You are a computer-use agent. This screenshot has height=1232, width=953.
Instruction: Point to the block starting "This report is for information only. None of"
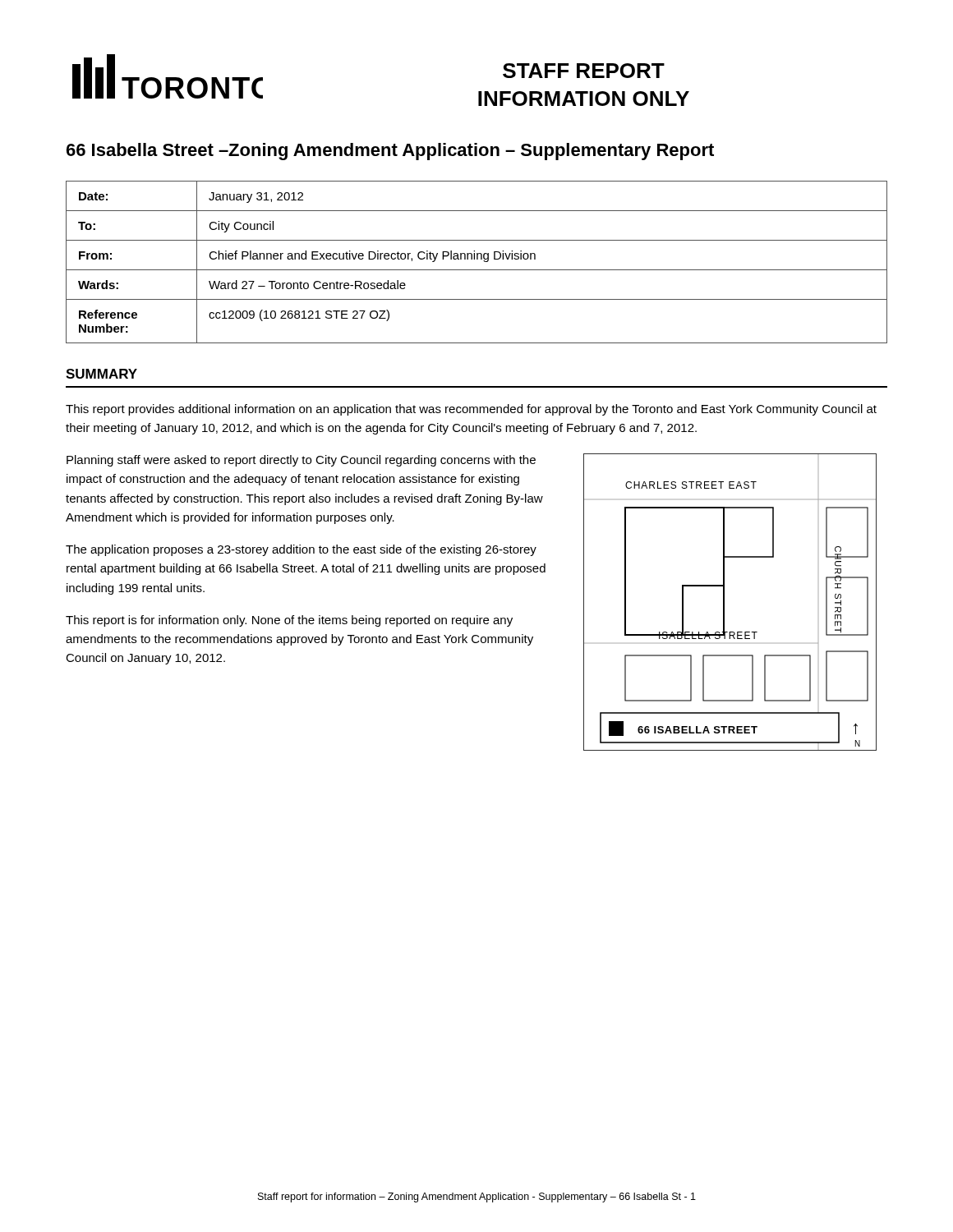point(300,639)
